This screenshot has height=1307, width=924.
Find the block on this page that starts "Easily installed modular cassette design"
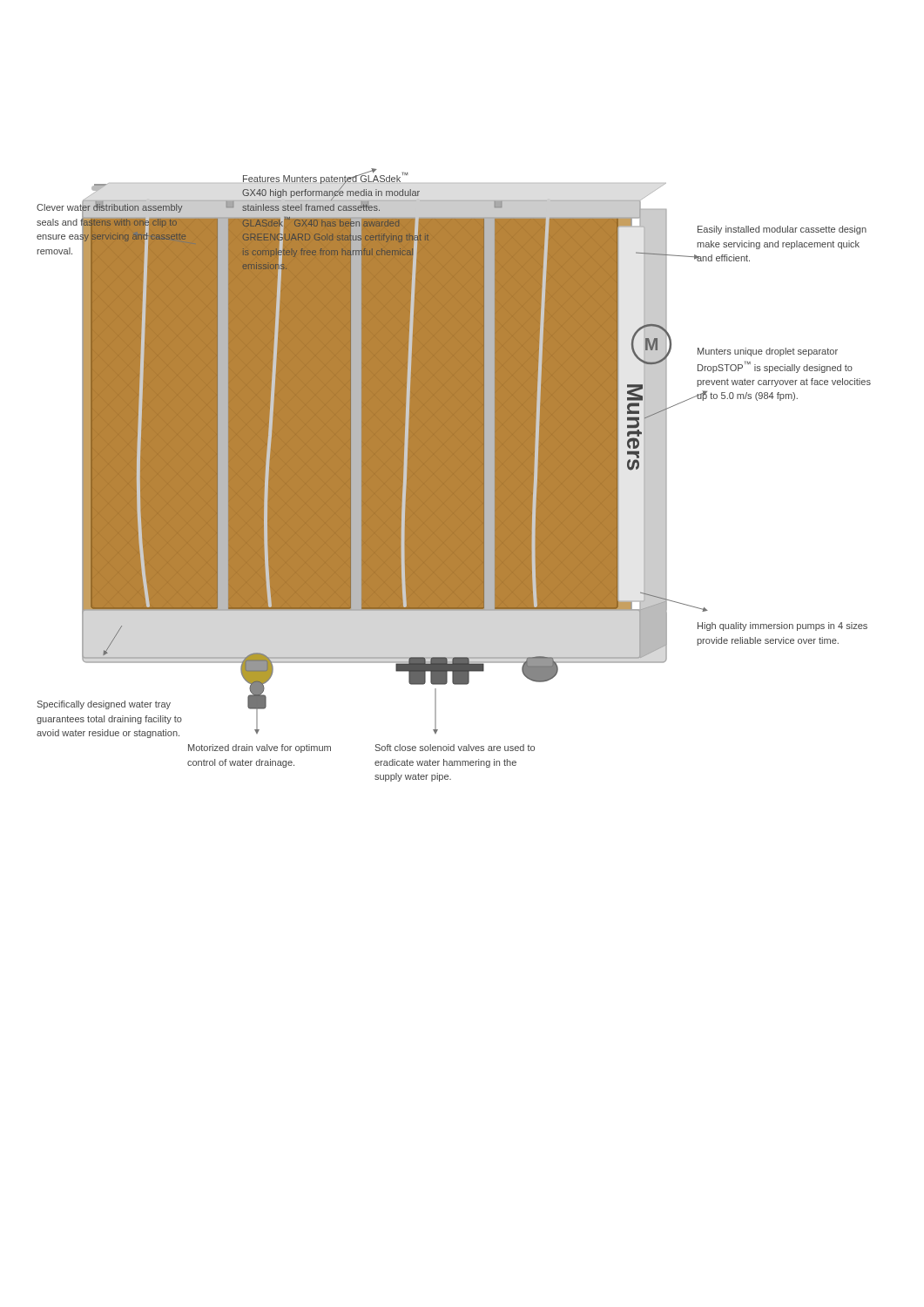click(x=782, y=243)
